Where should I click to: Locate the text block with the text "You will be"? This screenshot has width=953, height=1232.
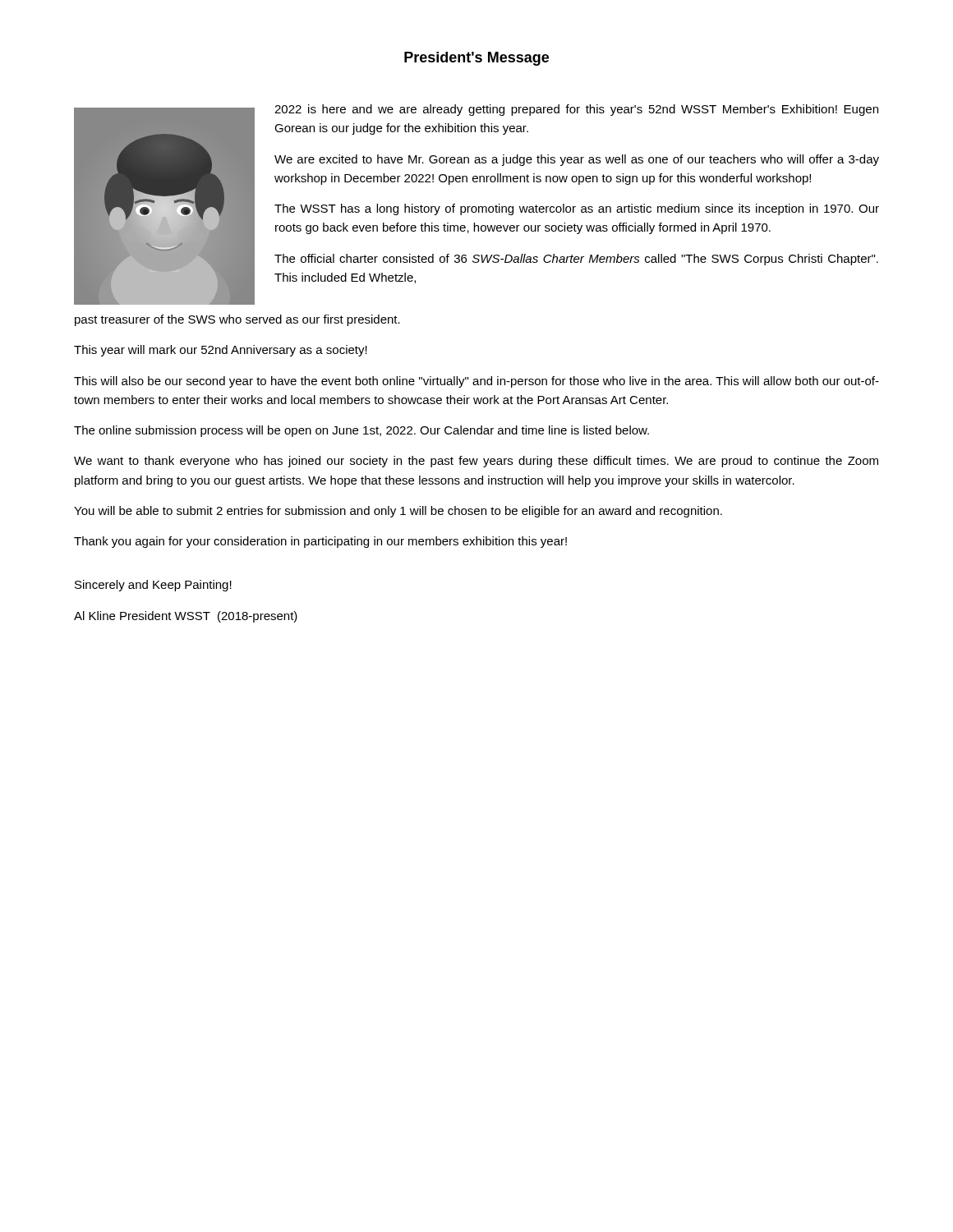pos(398,510)
